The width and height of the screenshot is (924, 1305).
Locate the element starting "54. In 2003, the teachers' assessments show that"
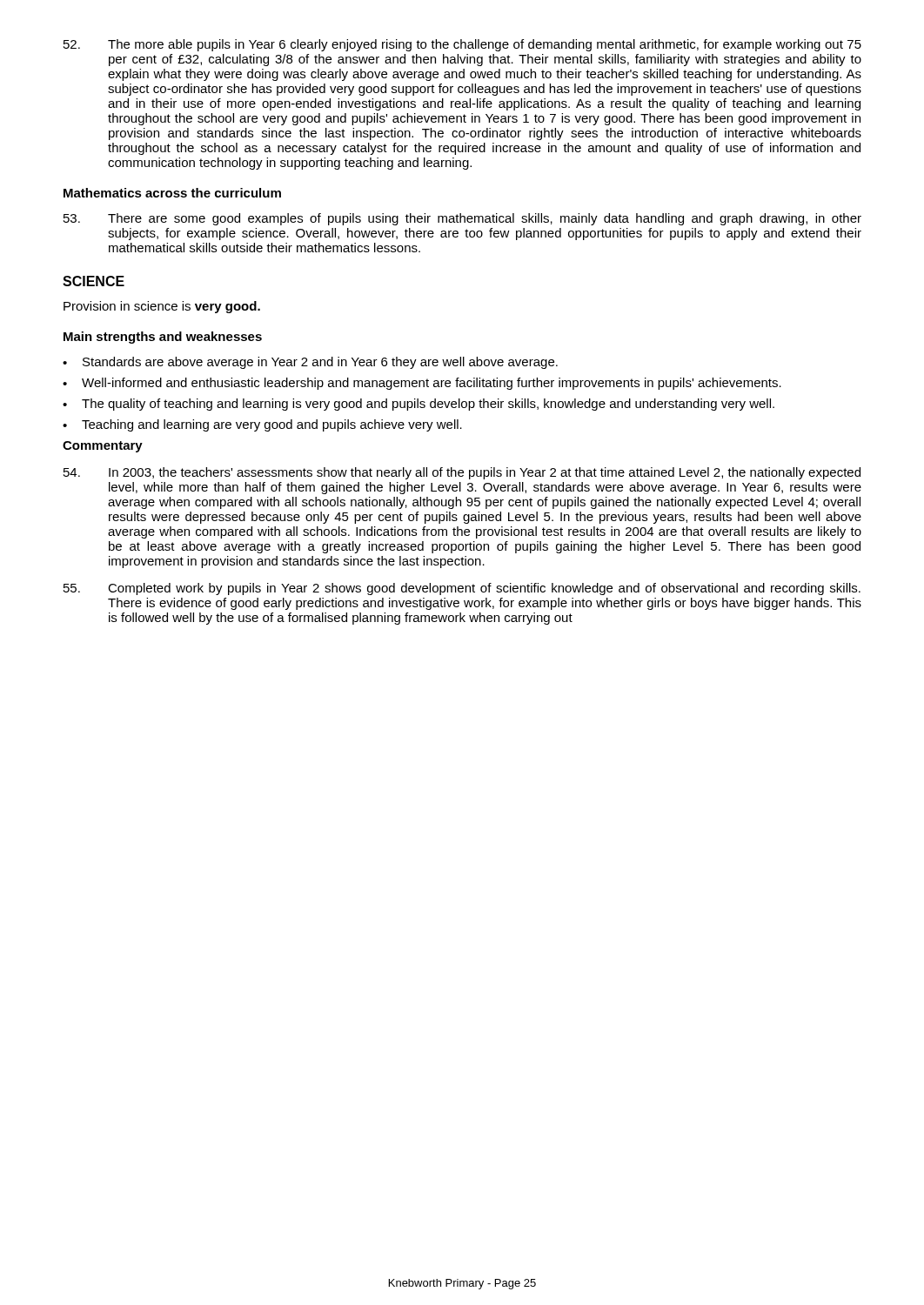click(x=462, y=516)
